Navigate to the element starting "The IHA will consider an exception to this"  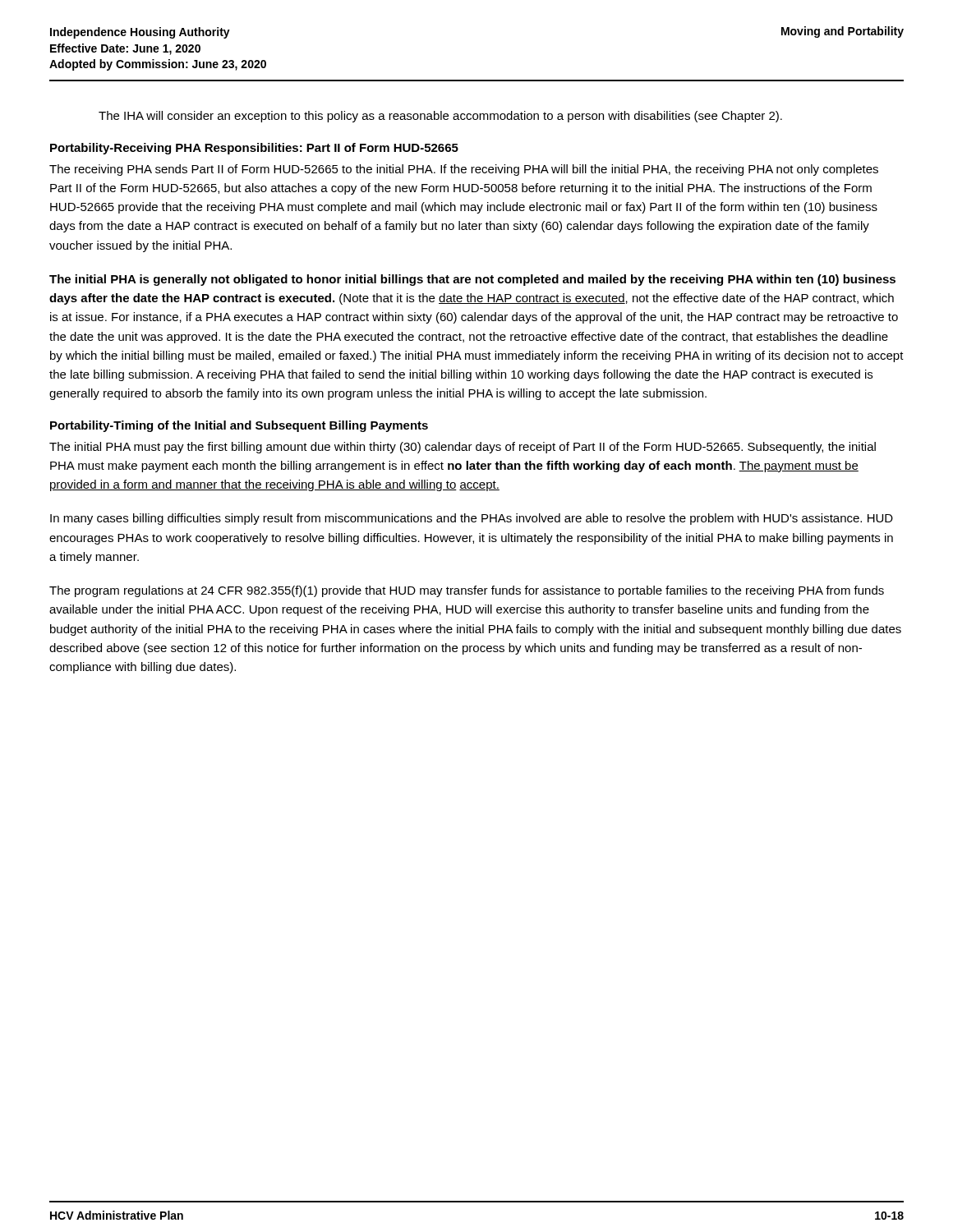click(441, 115)
